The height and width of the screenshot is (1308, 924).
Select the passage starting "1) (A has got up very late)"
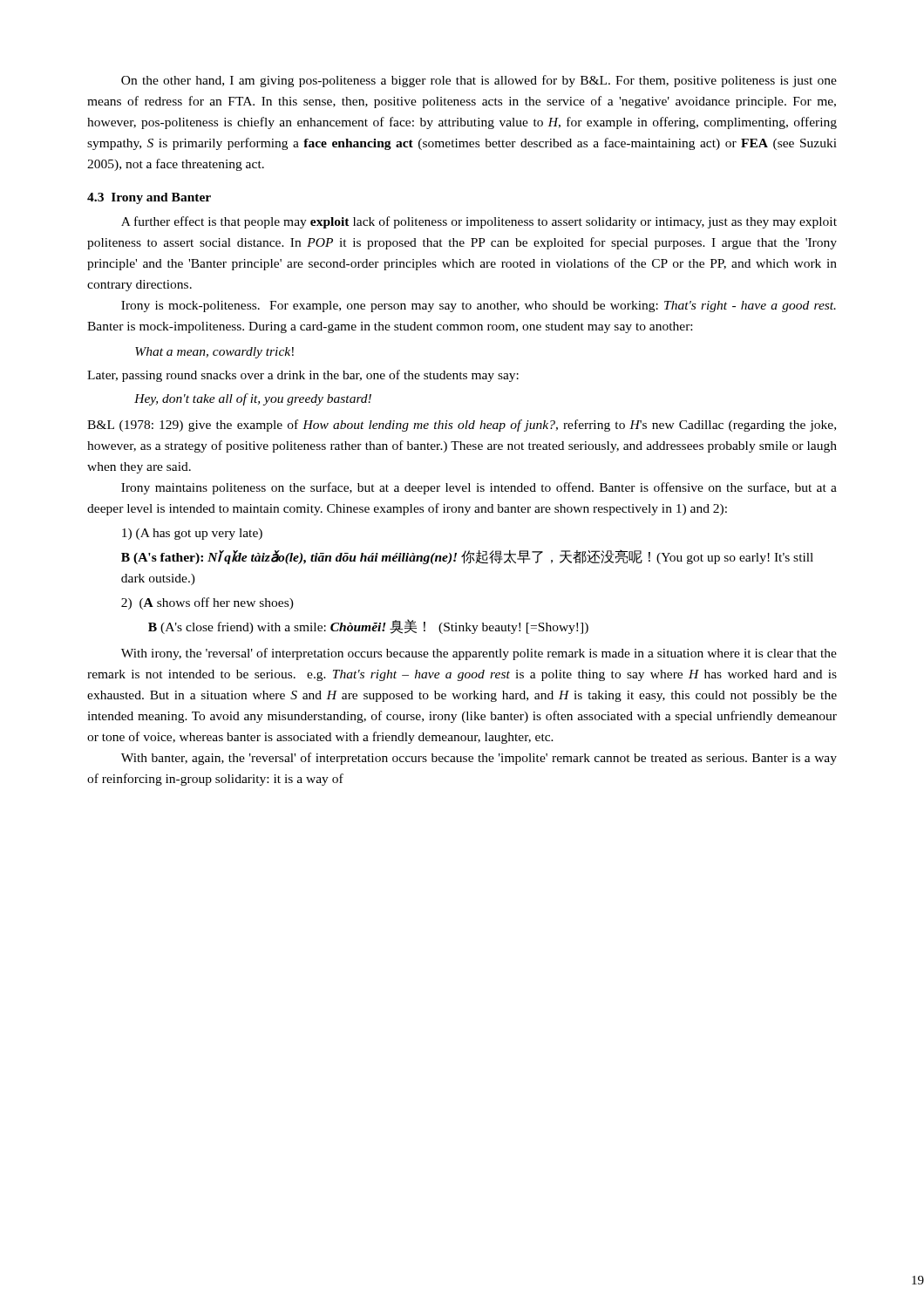[192, 533]
